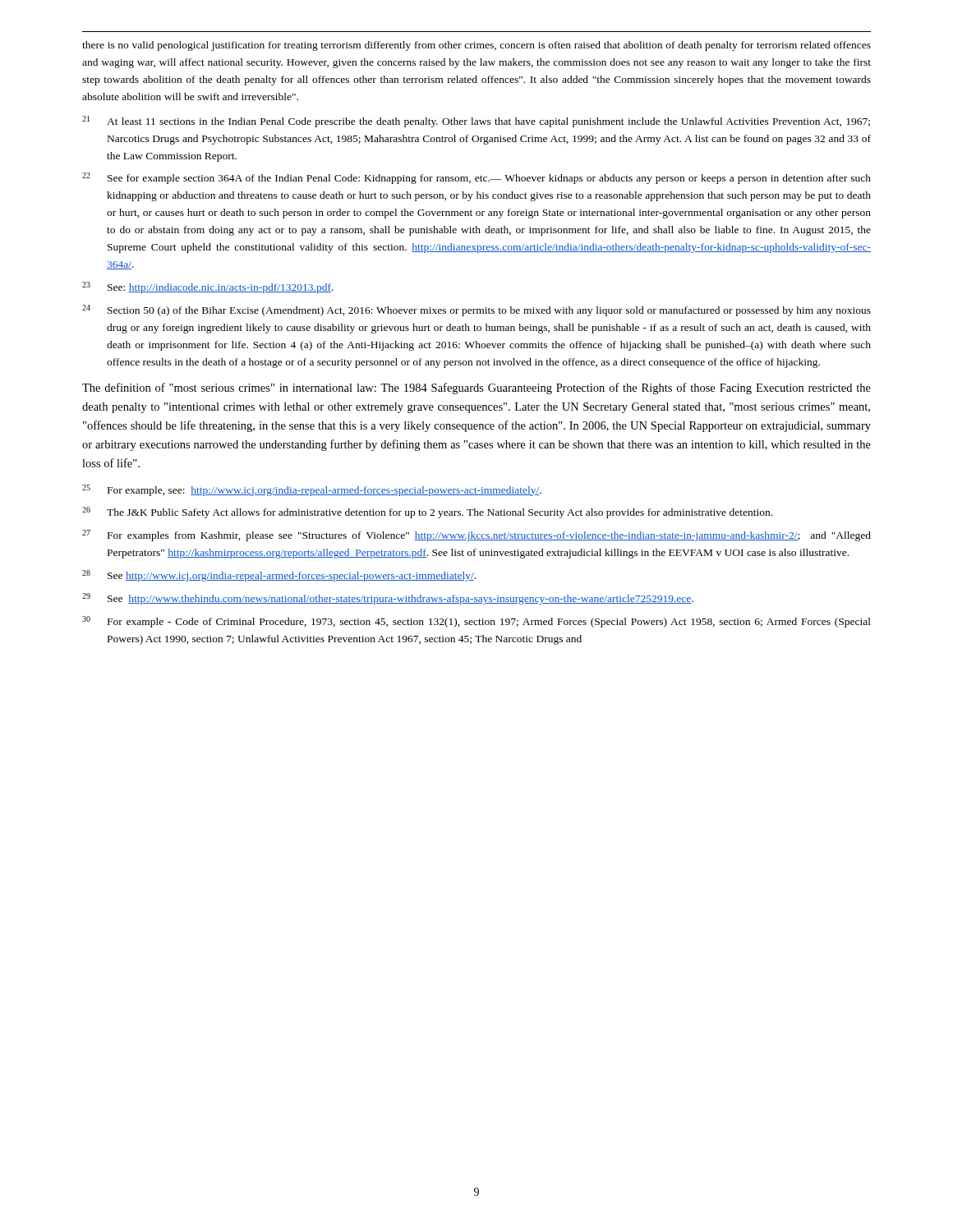Click the passage that begins "26 The J&K"
Viewport: 953px width, 1232px height.
coord(476,513)
